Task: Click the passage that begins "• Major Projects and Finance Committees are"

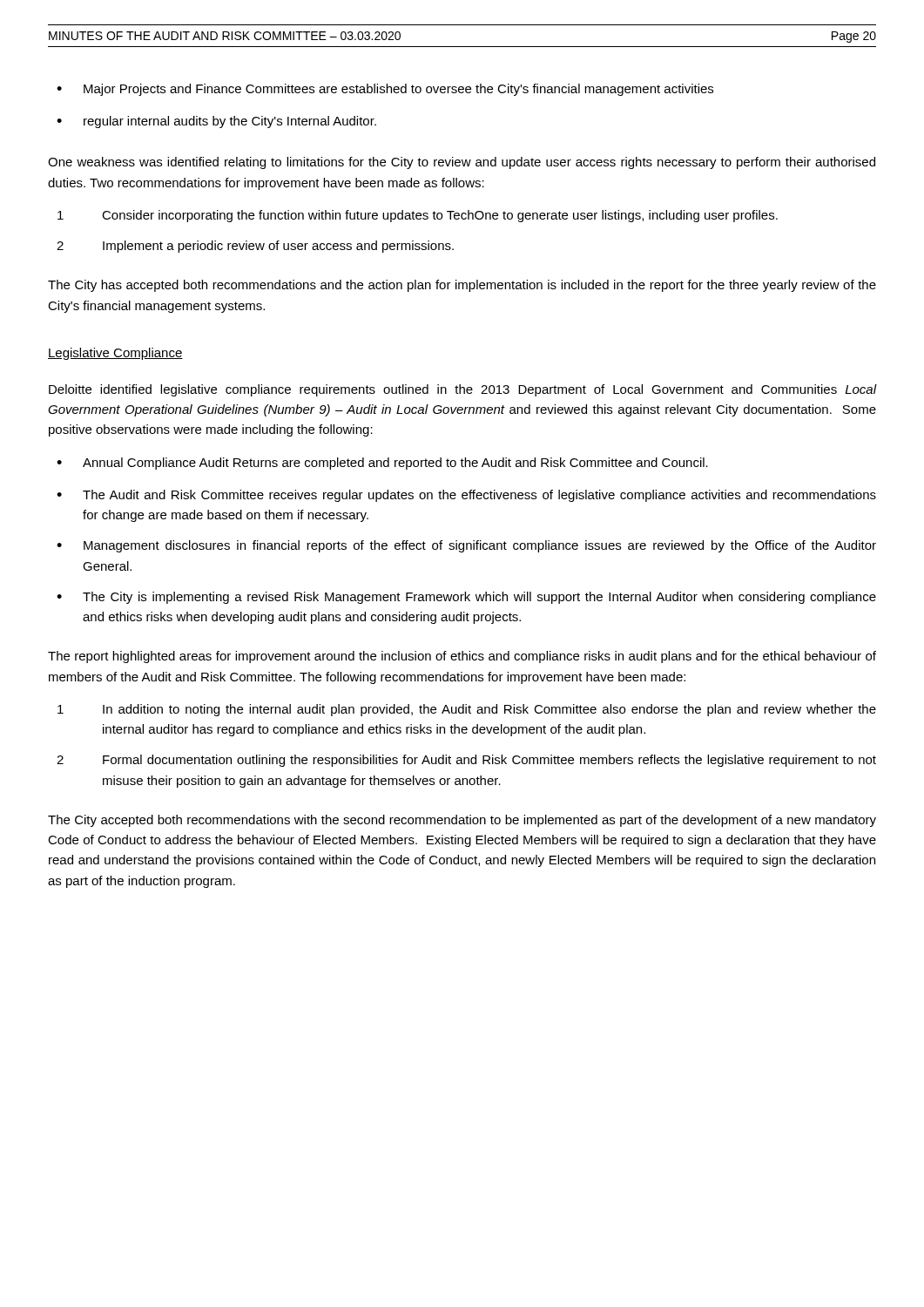Action: click(462, 89)
